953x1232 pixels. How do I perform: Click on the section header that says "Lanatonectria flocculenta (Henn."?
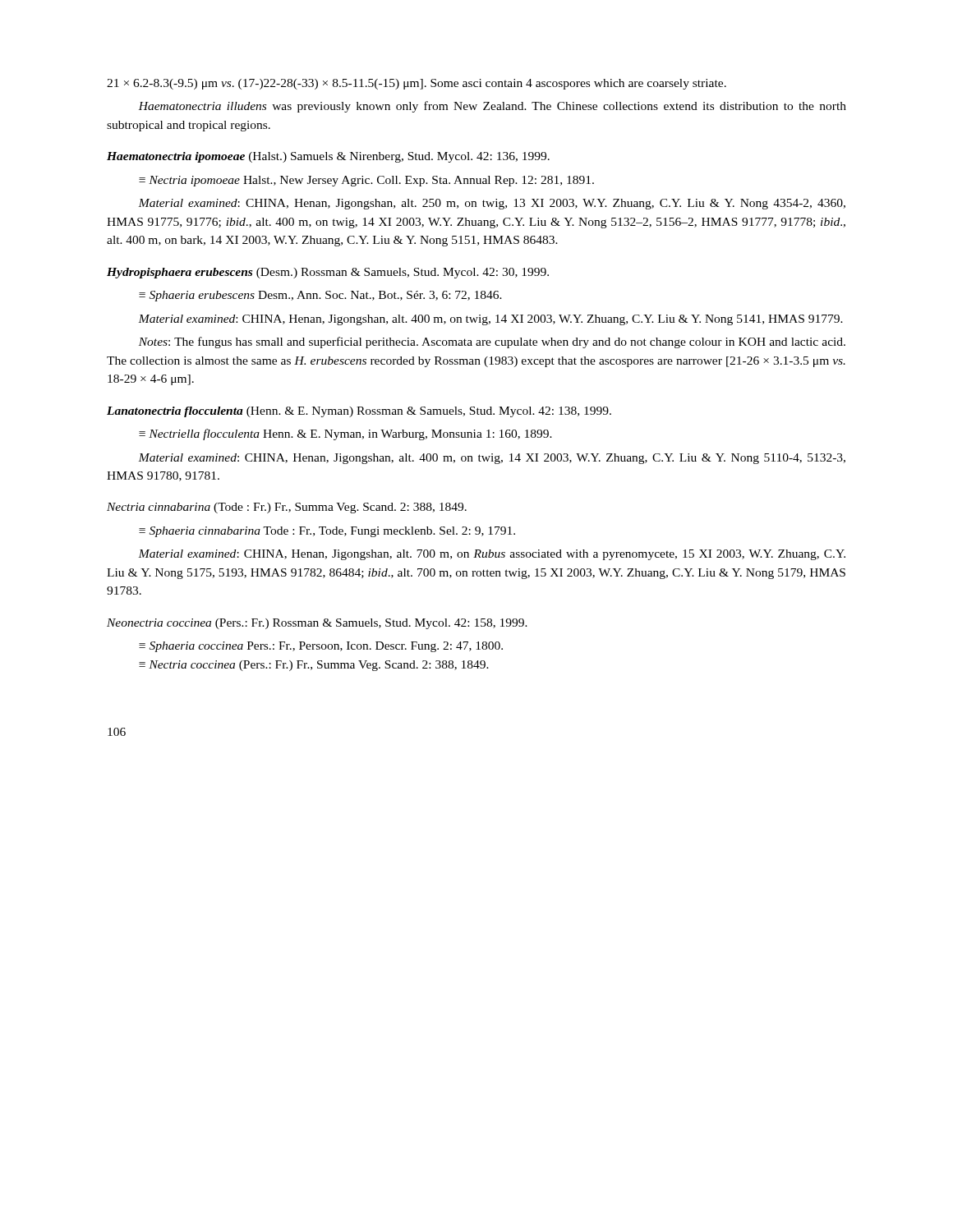[476, 411]
